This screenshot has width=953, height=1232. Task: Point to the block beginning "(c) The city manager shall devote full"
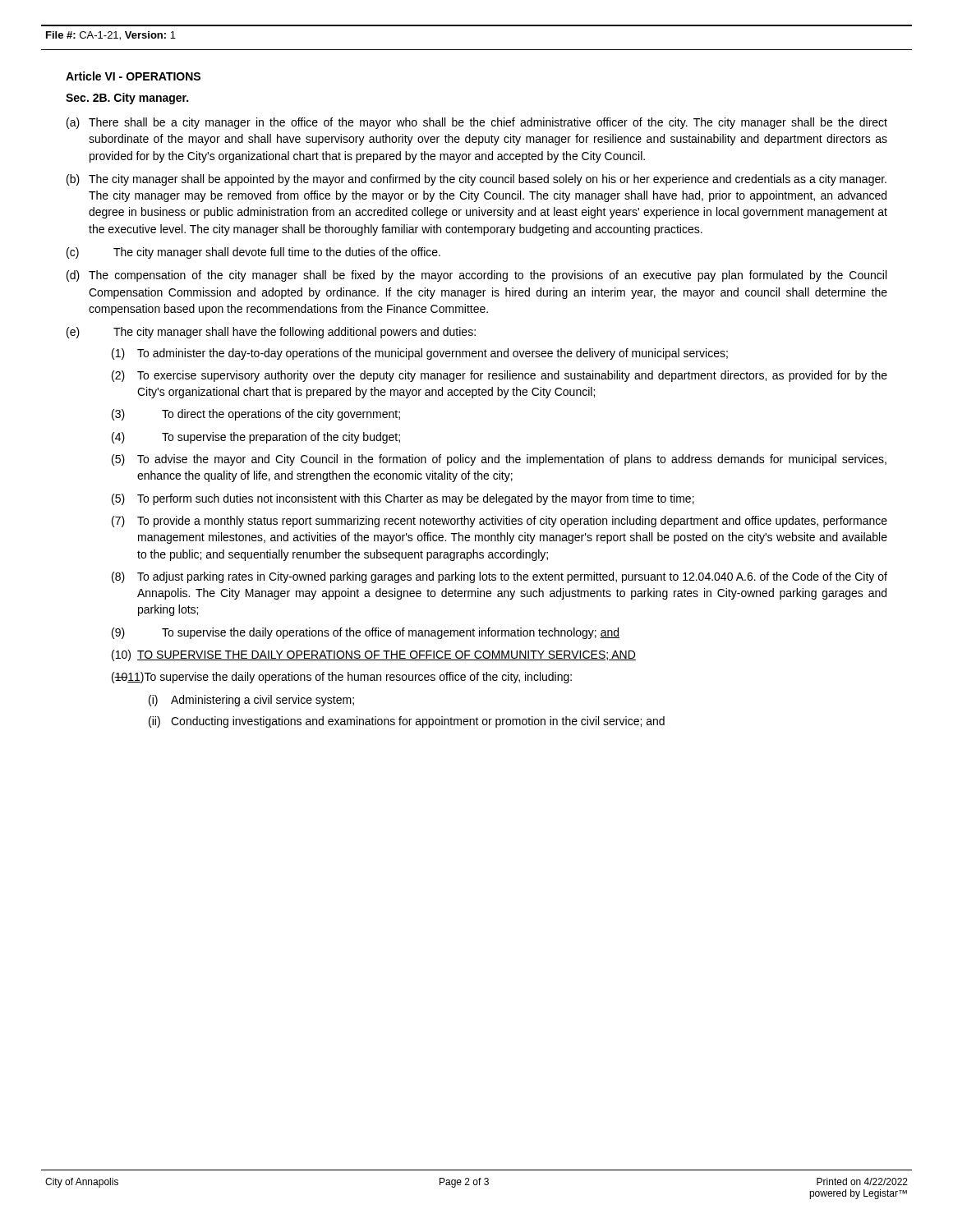(253, 252)
